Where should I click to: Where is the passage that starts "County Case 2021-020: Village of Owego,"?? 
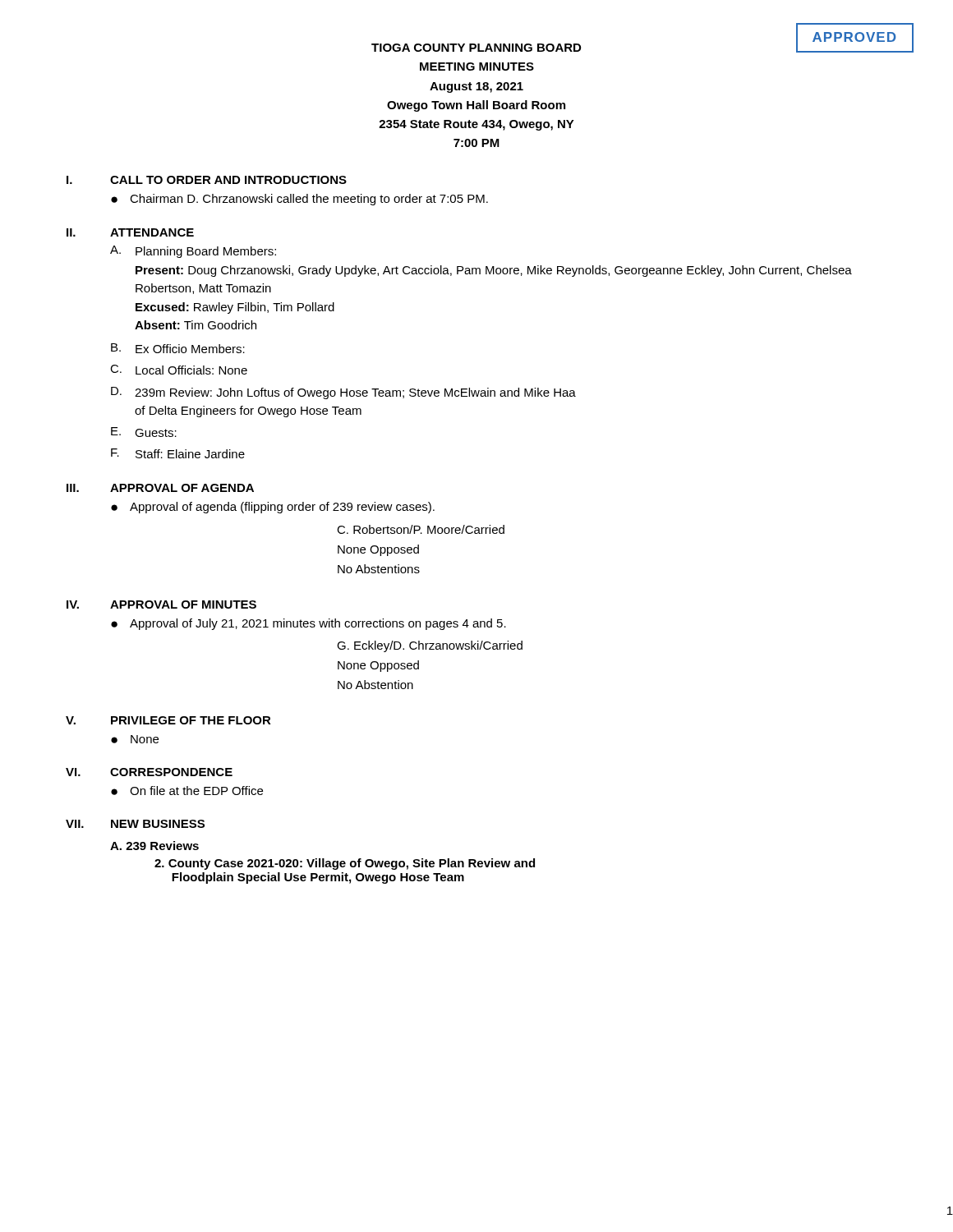[x=345, y=870]
